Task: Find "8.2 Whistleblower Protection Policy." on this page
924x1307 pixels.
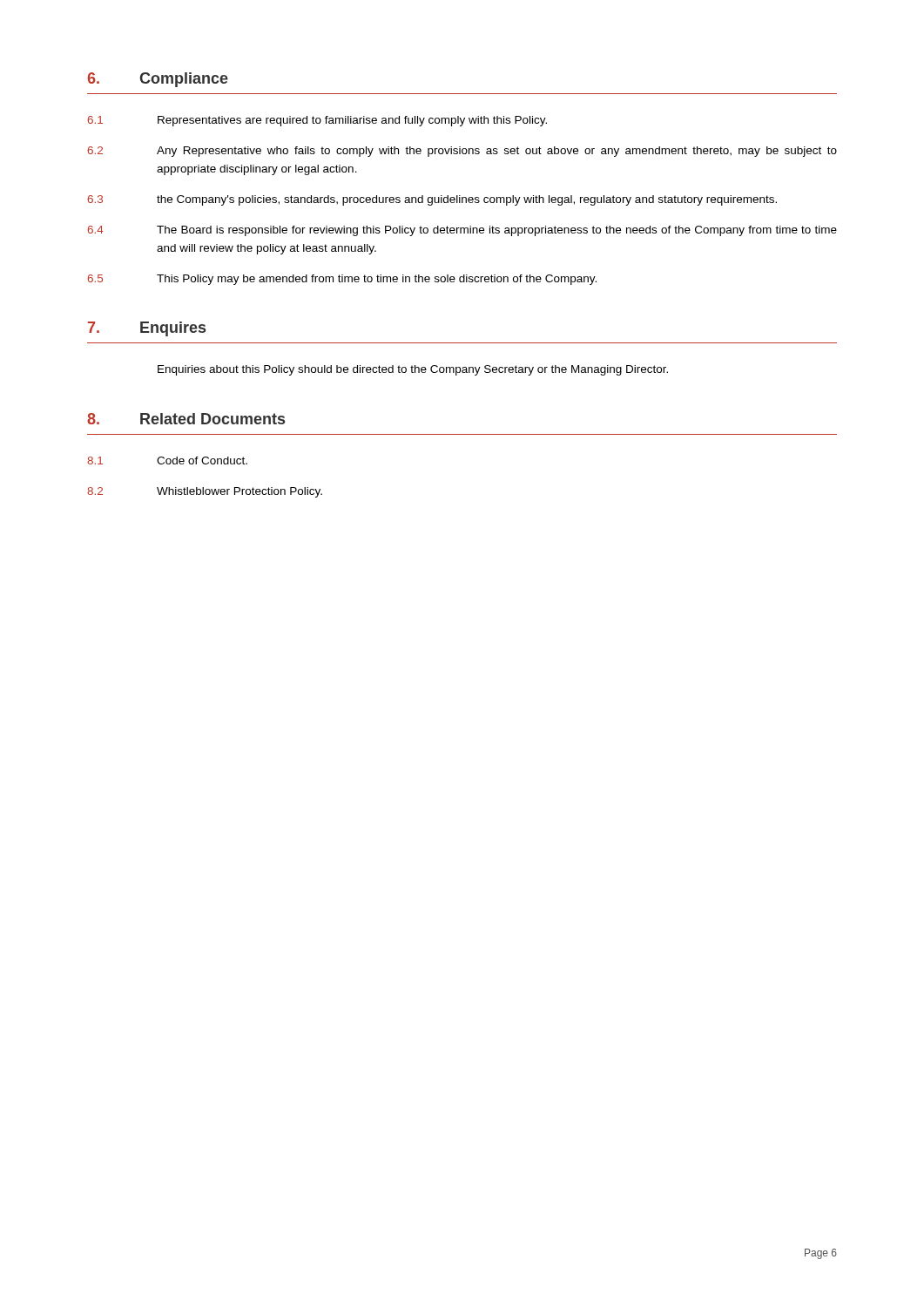Action: [205, 492]
